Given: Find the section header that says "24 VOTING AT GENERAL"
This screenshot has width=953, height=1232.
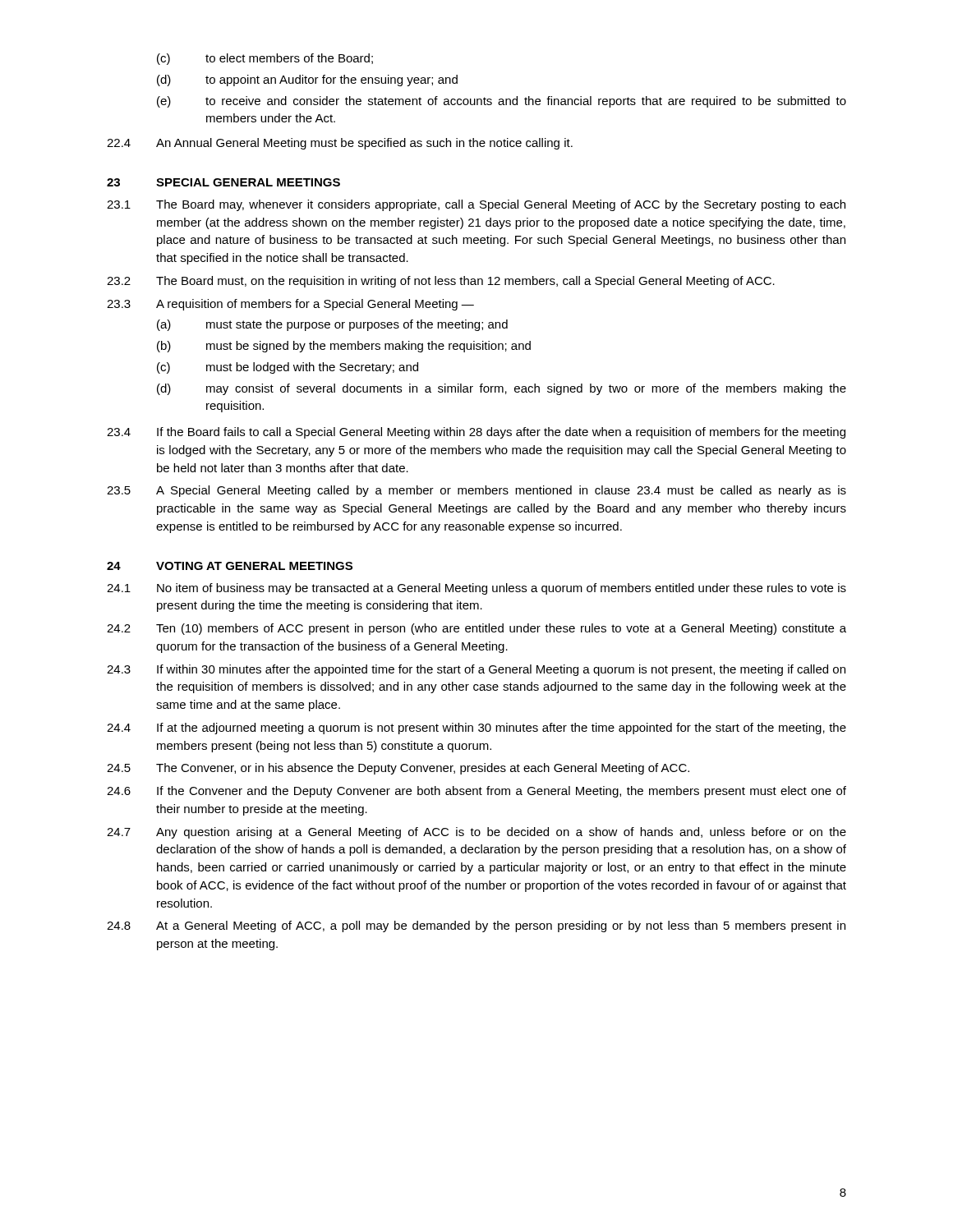Looking at the screenshot, I should (230, 565).
